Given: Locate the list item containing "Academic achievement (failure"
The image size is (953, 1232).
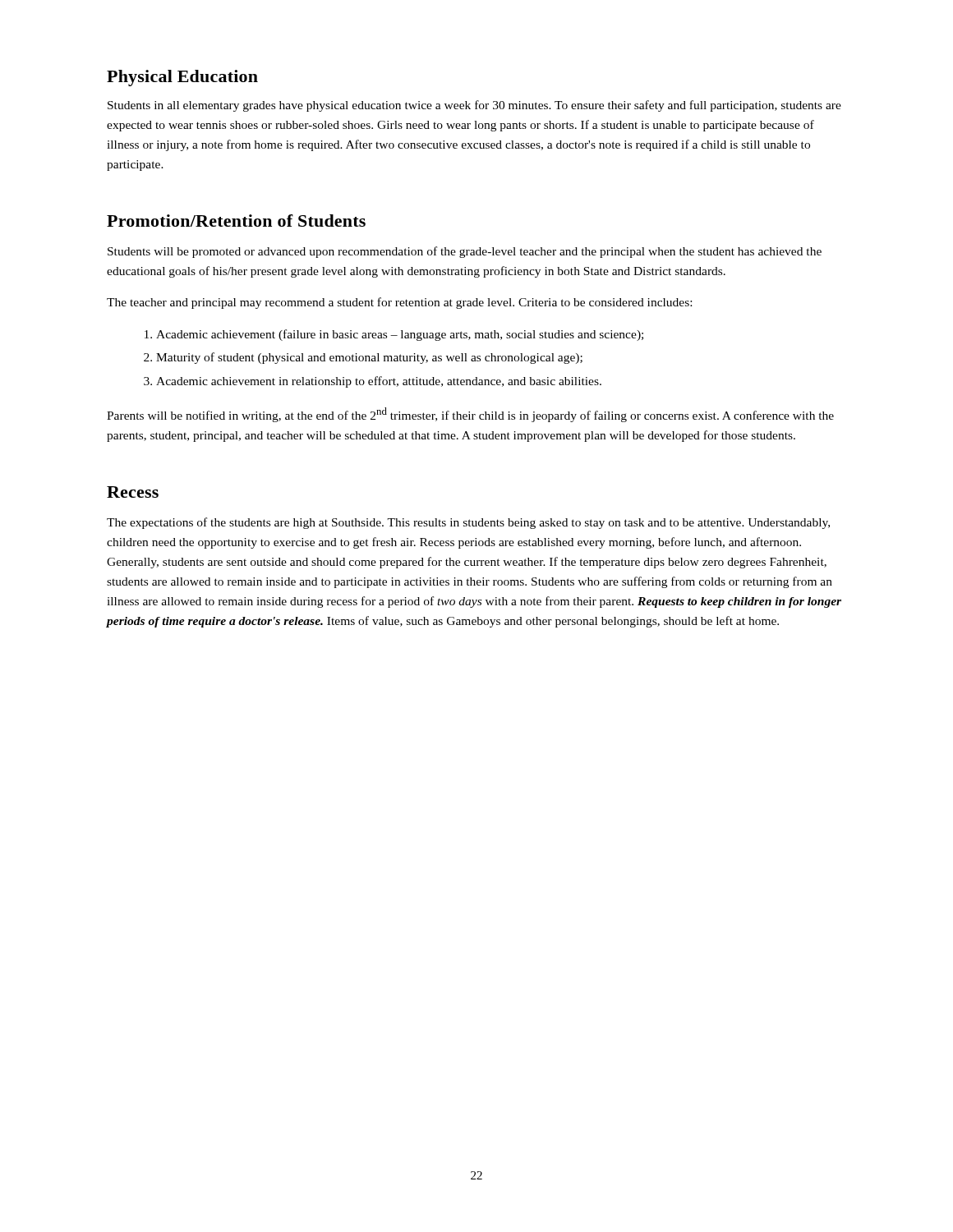Looking at the screenshot, I should pyautogui.click(x=400, y=334).
